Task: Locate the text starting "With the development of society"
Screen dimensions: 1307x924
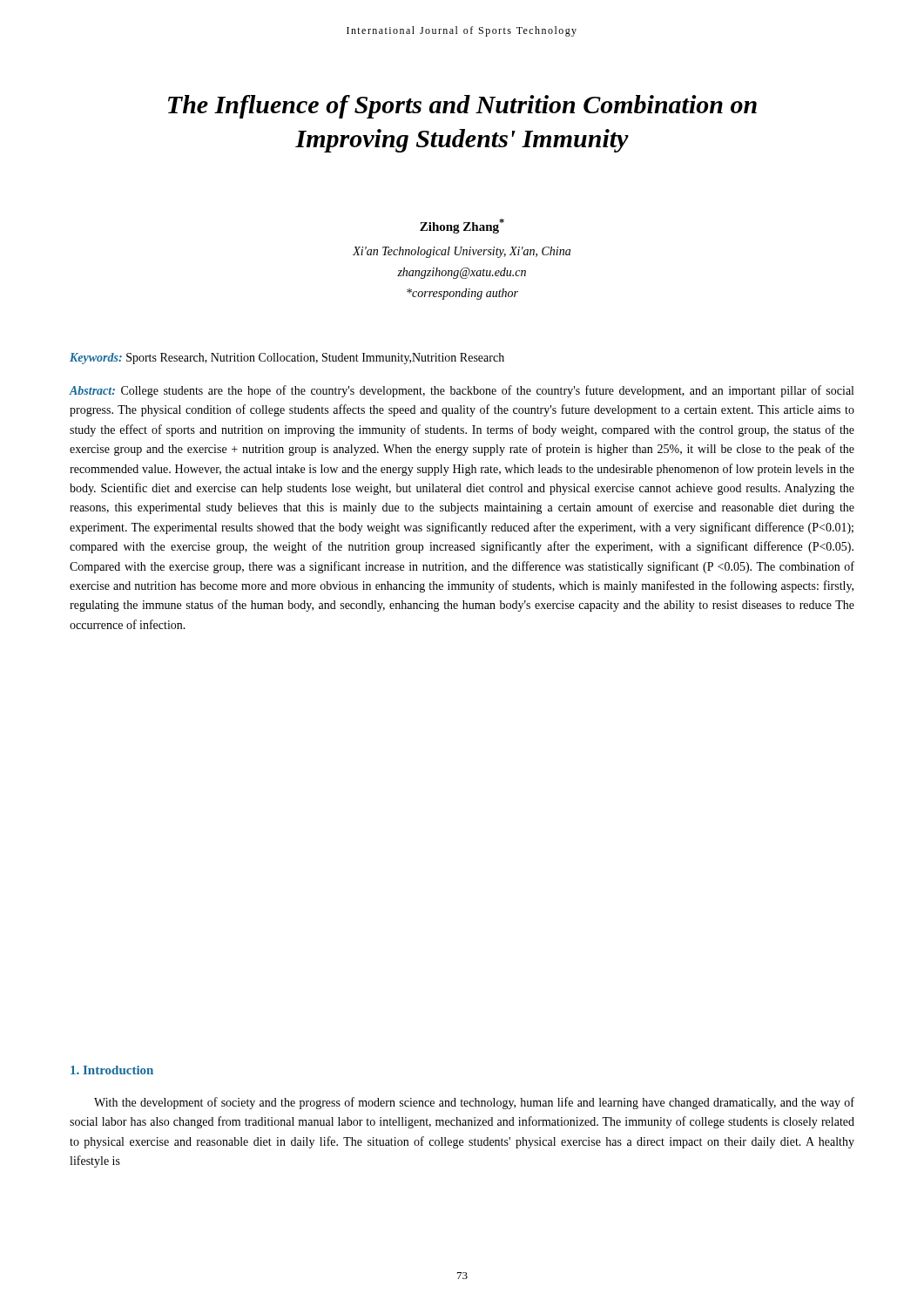Action: pyautogui.click(x=462, y=1132)
